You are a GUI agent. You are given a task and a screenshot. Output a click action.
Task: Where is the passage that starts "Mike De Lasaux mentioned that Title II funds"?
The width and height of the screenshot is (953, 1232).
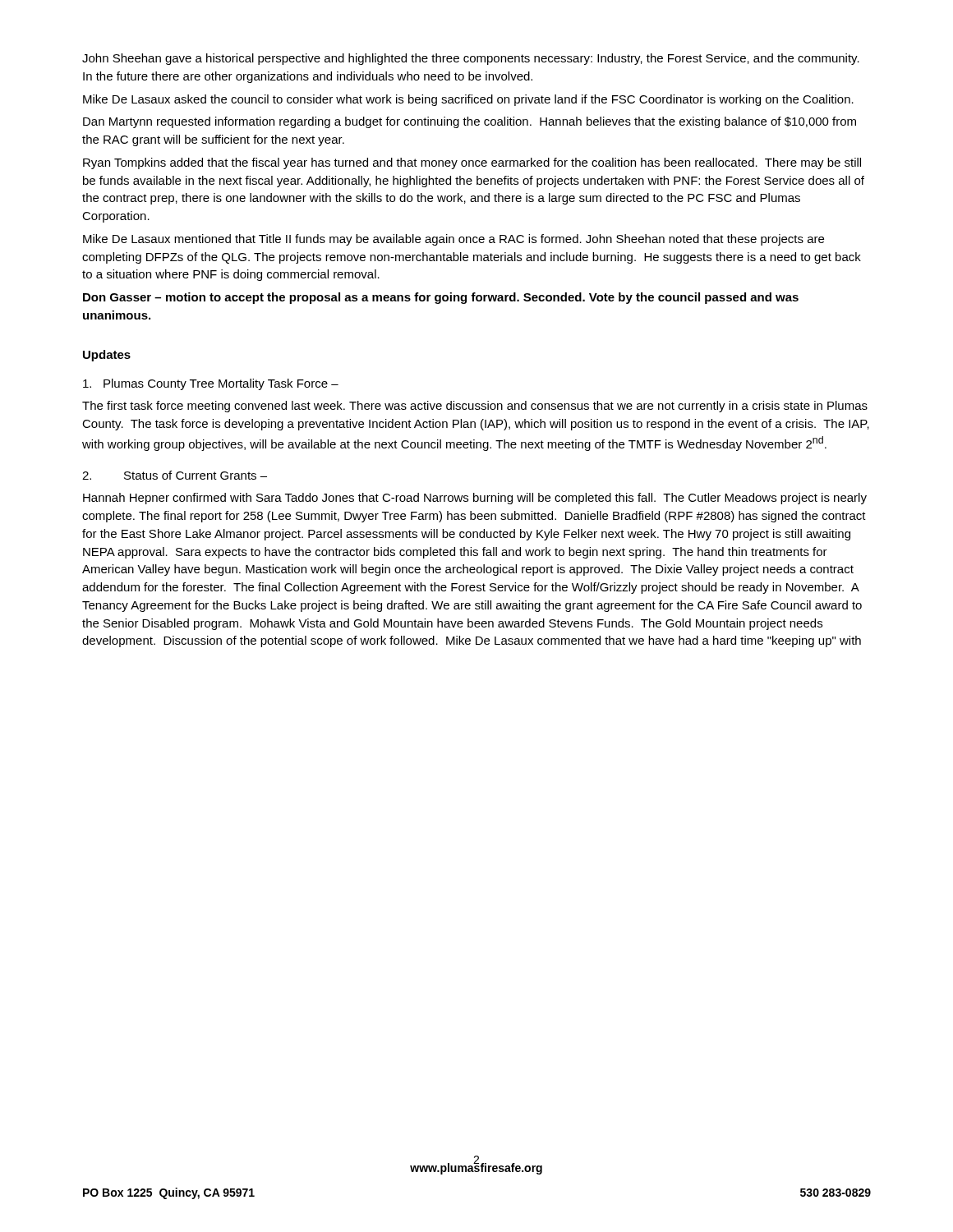tap(471, 256)
